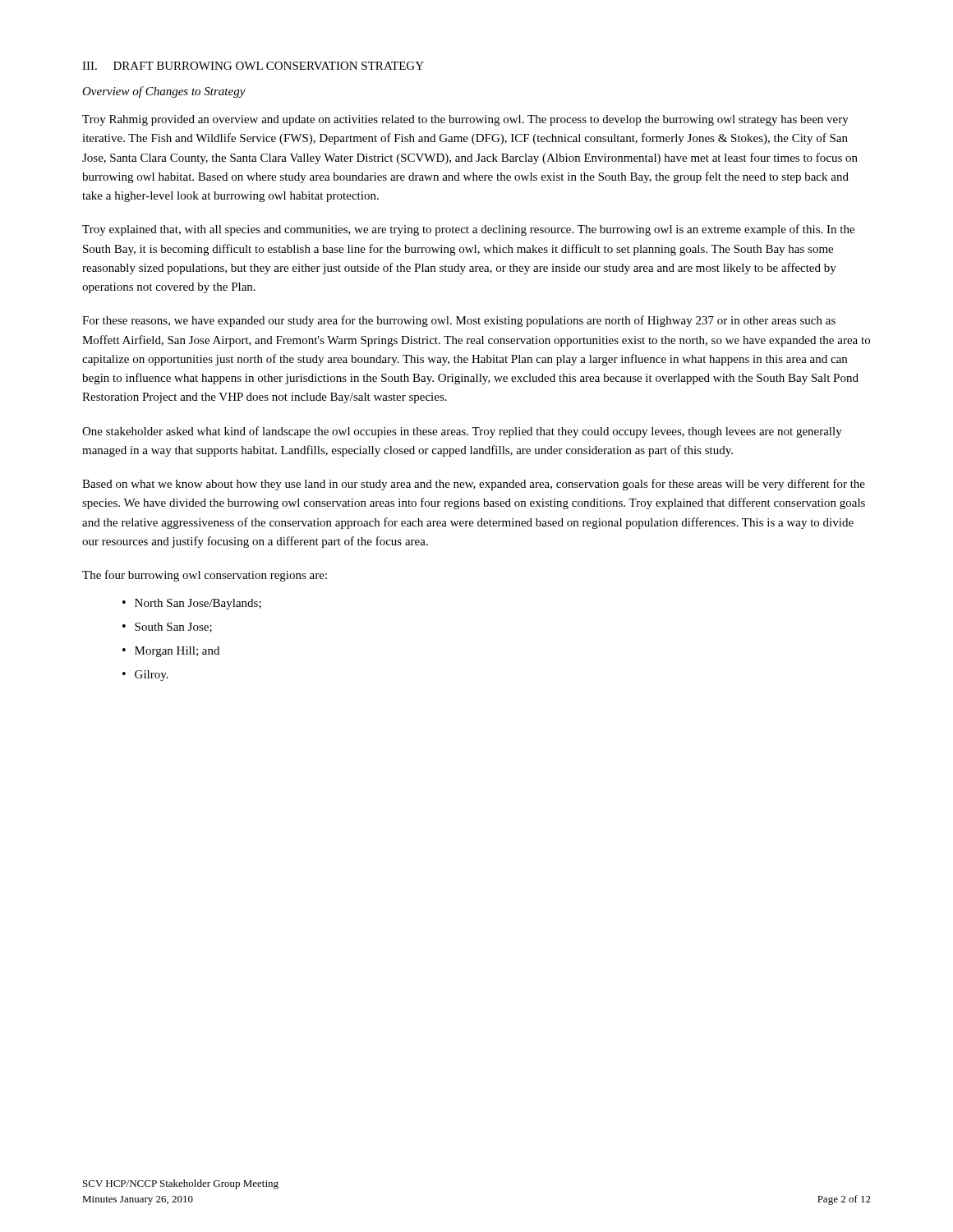953x1232 pixels.
Task: Select the text block that reads "For these reasons,"
Action: pyautogui.click(x=476, y=359)
